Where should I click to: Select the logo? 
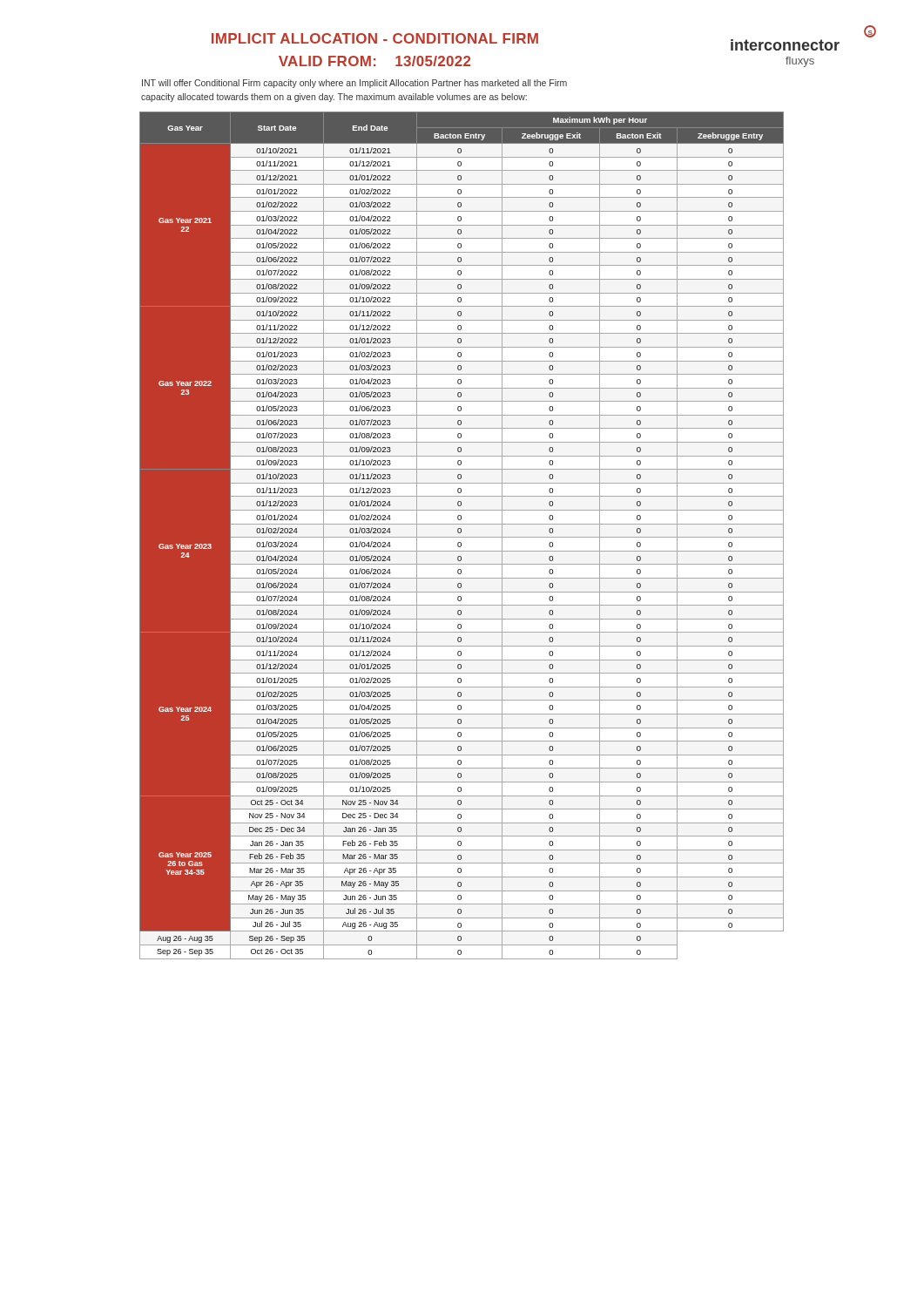point(806,48)
